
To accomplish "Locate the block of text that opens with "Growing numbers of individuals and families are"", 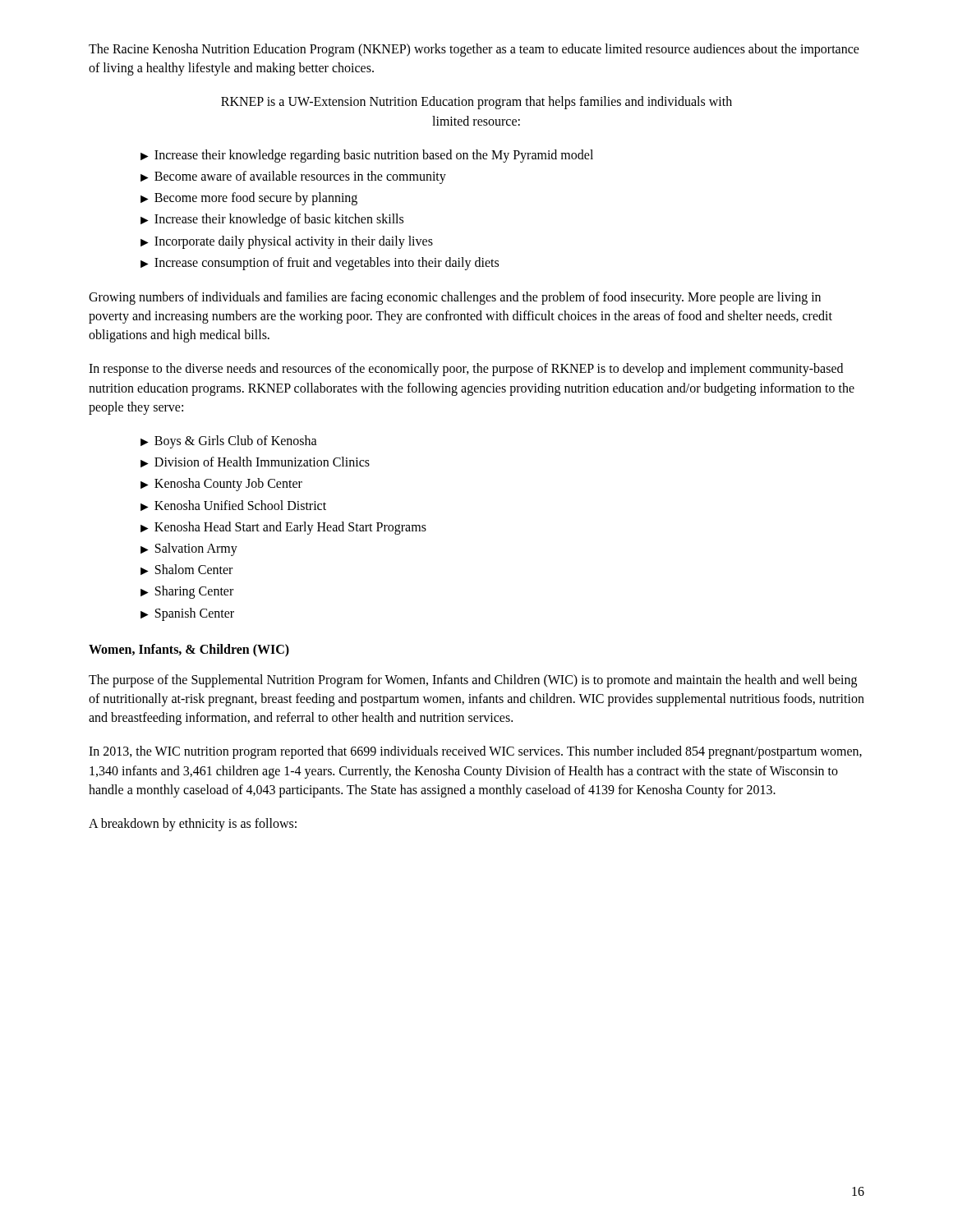I will pos(460,316).
